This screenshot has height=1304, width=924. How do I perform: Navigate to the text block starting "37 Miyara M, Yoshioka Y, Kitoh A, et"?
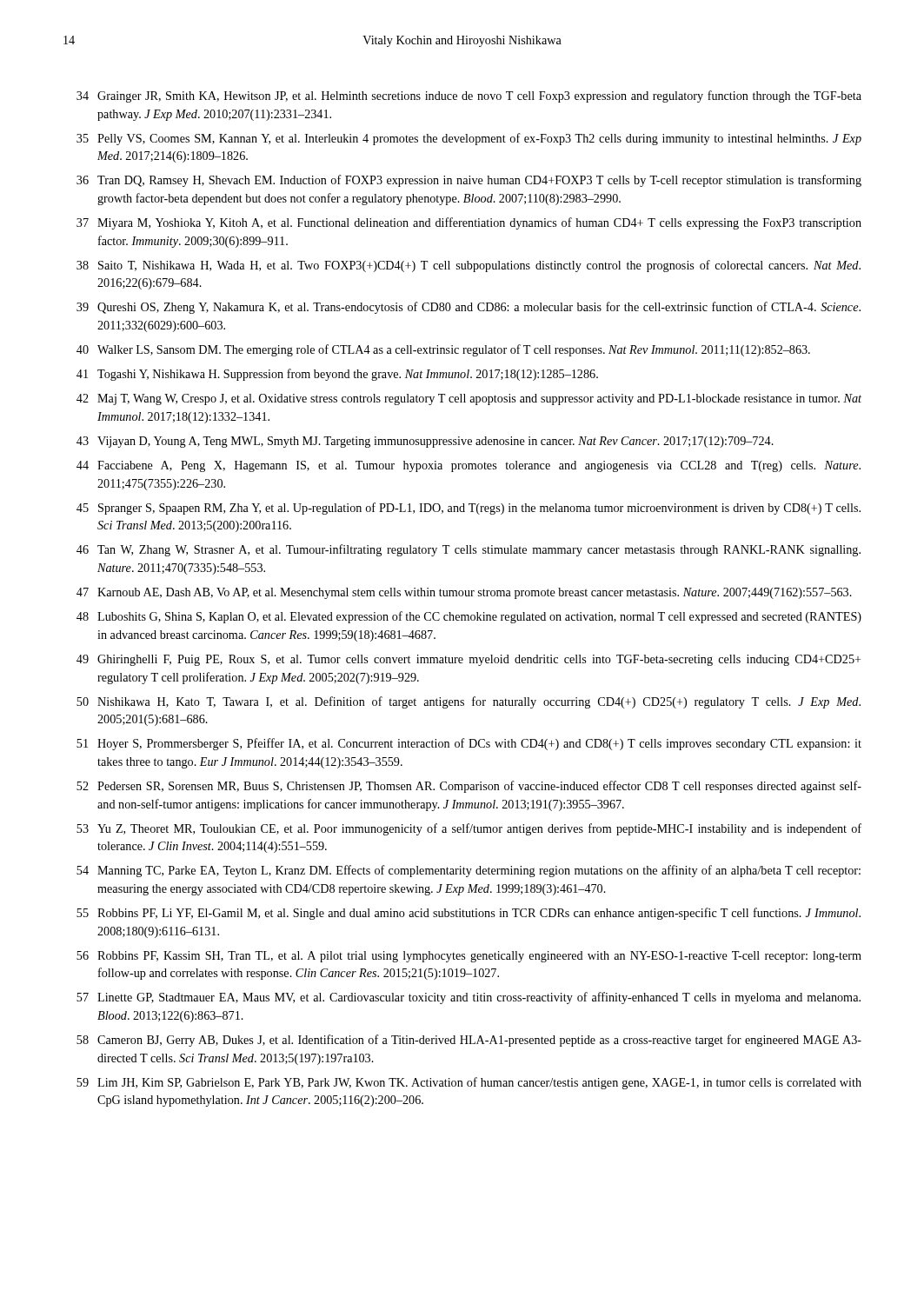(462, 232)
